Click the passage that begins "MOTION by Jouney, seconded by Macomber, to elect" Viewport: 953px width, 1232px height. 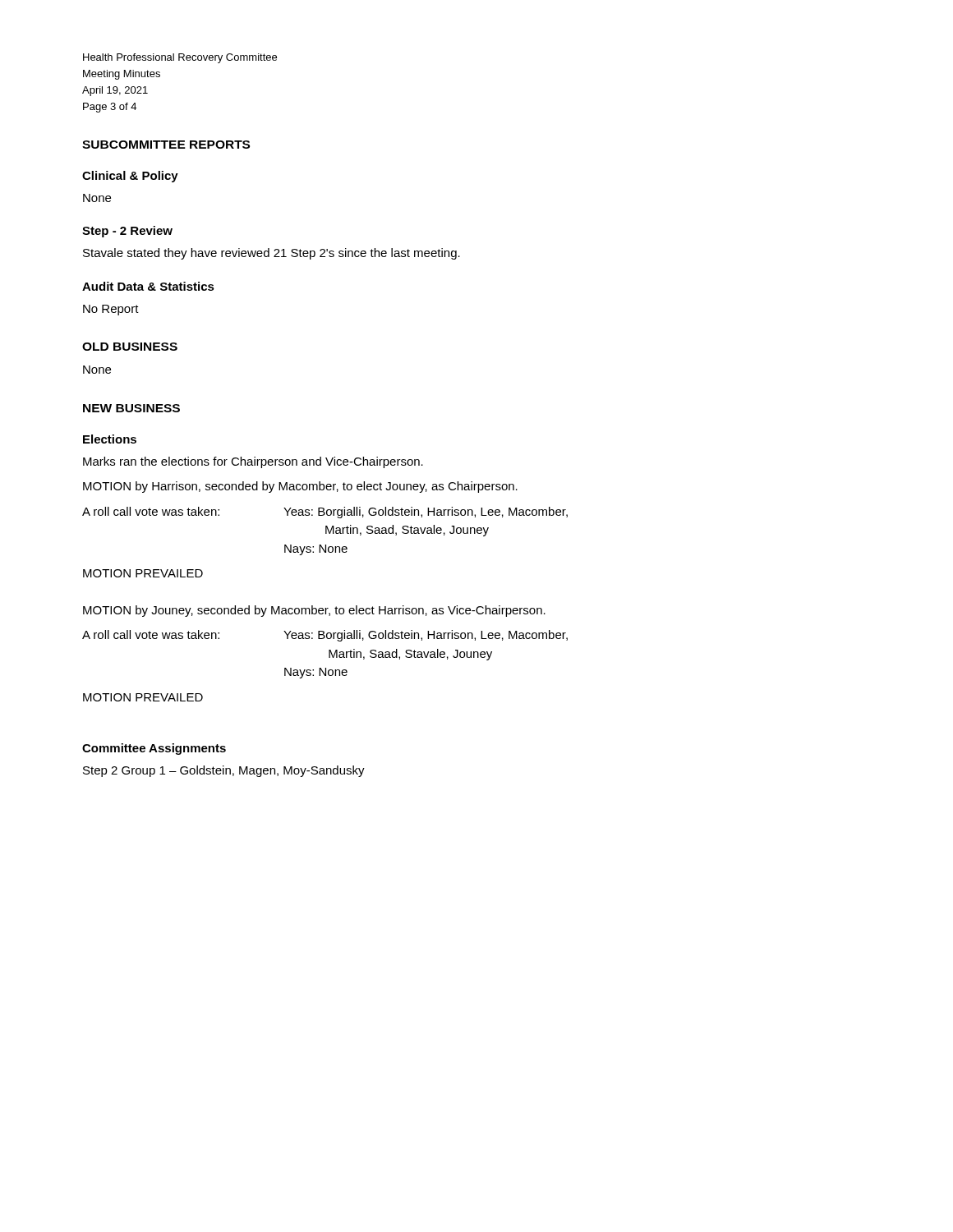pyautogui.click(x=314, y=609)
